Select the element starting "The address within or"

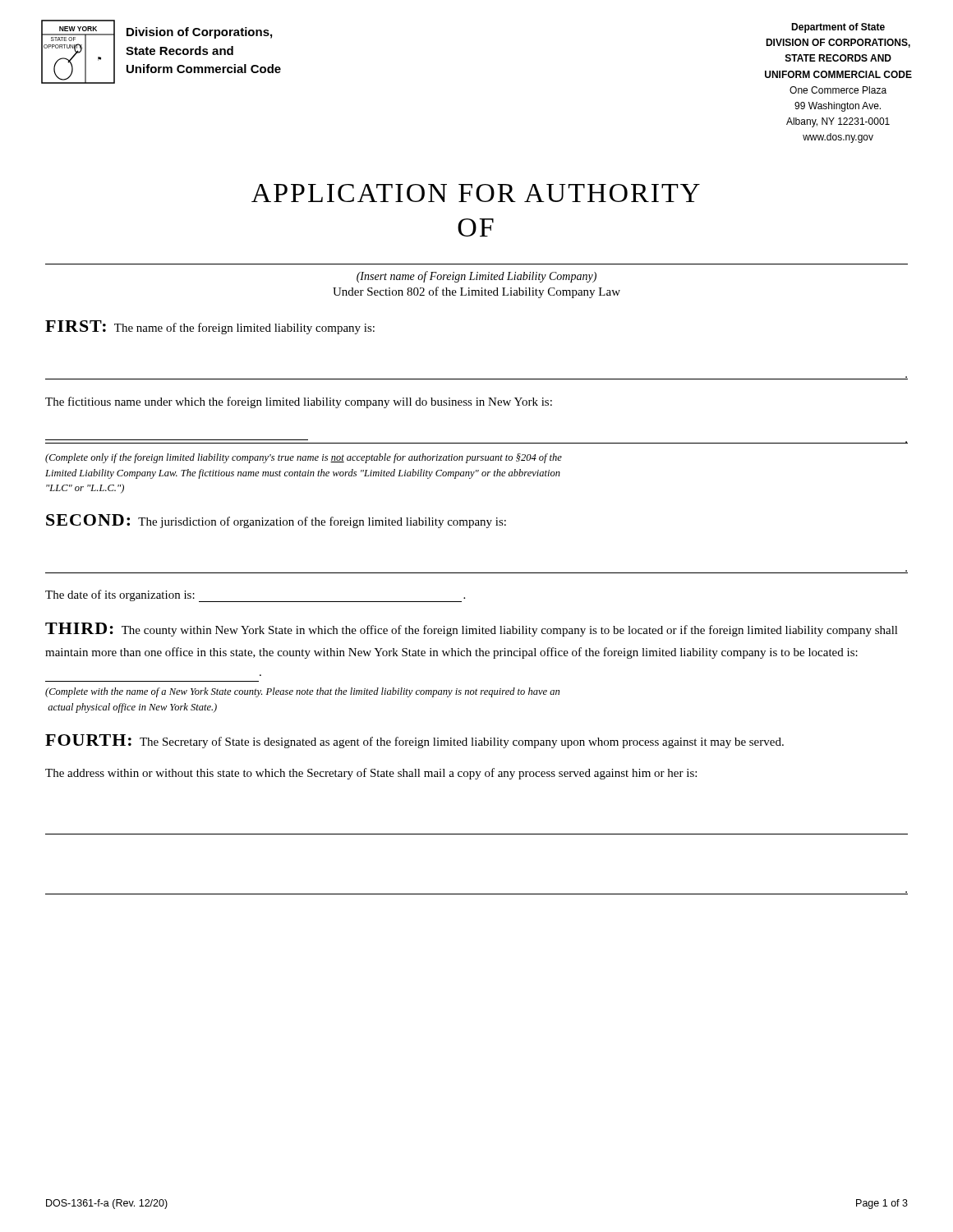tap(371, 773)
